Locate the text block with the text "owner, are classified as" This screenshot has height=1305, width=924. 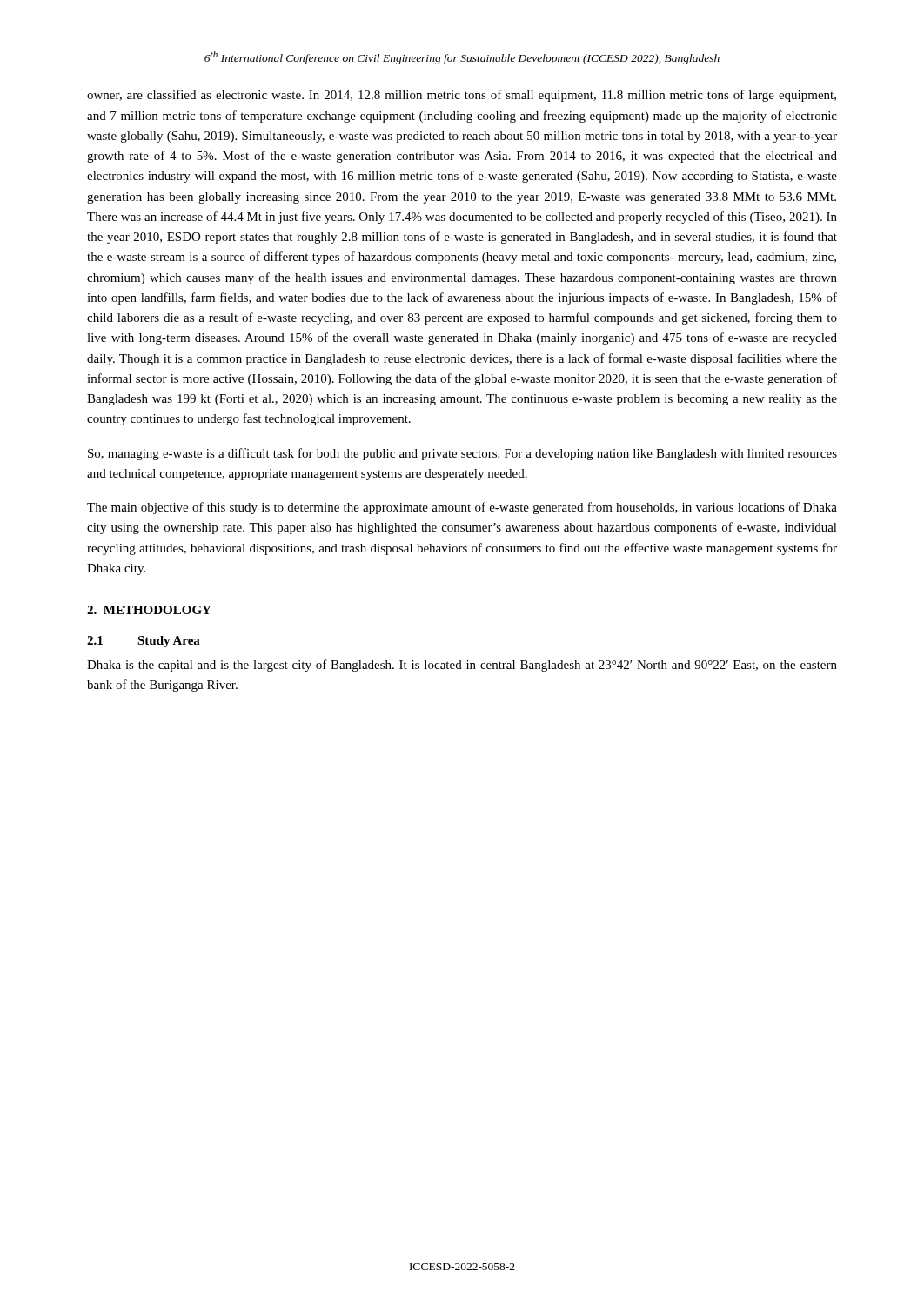(x=462, y=257)
